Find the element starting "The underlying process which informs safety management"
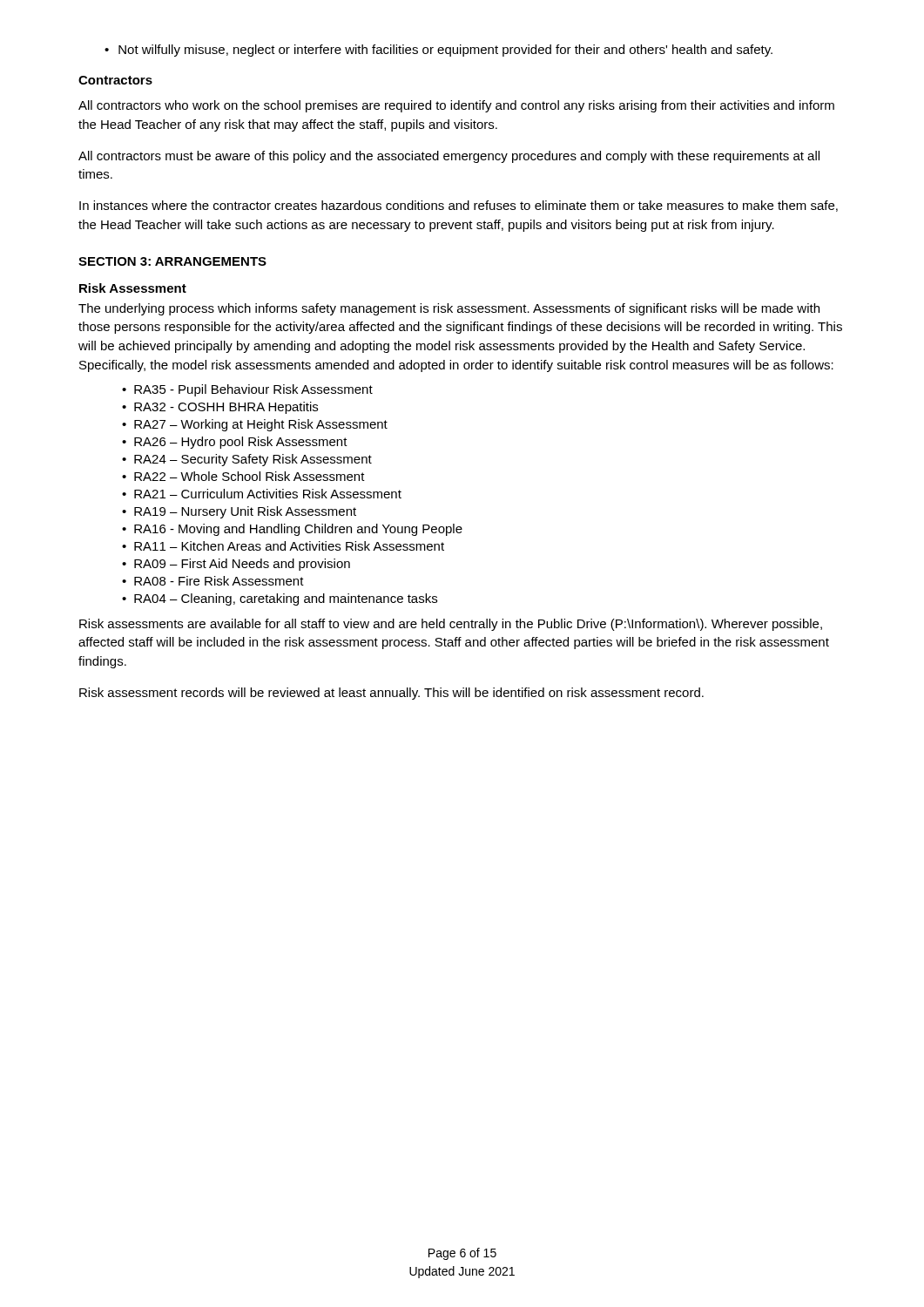 [x=460, y=336]
